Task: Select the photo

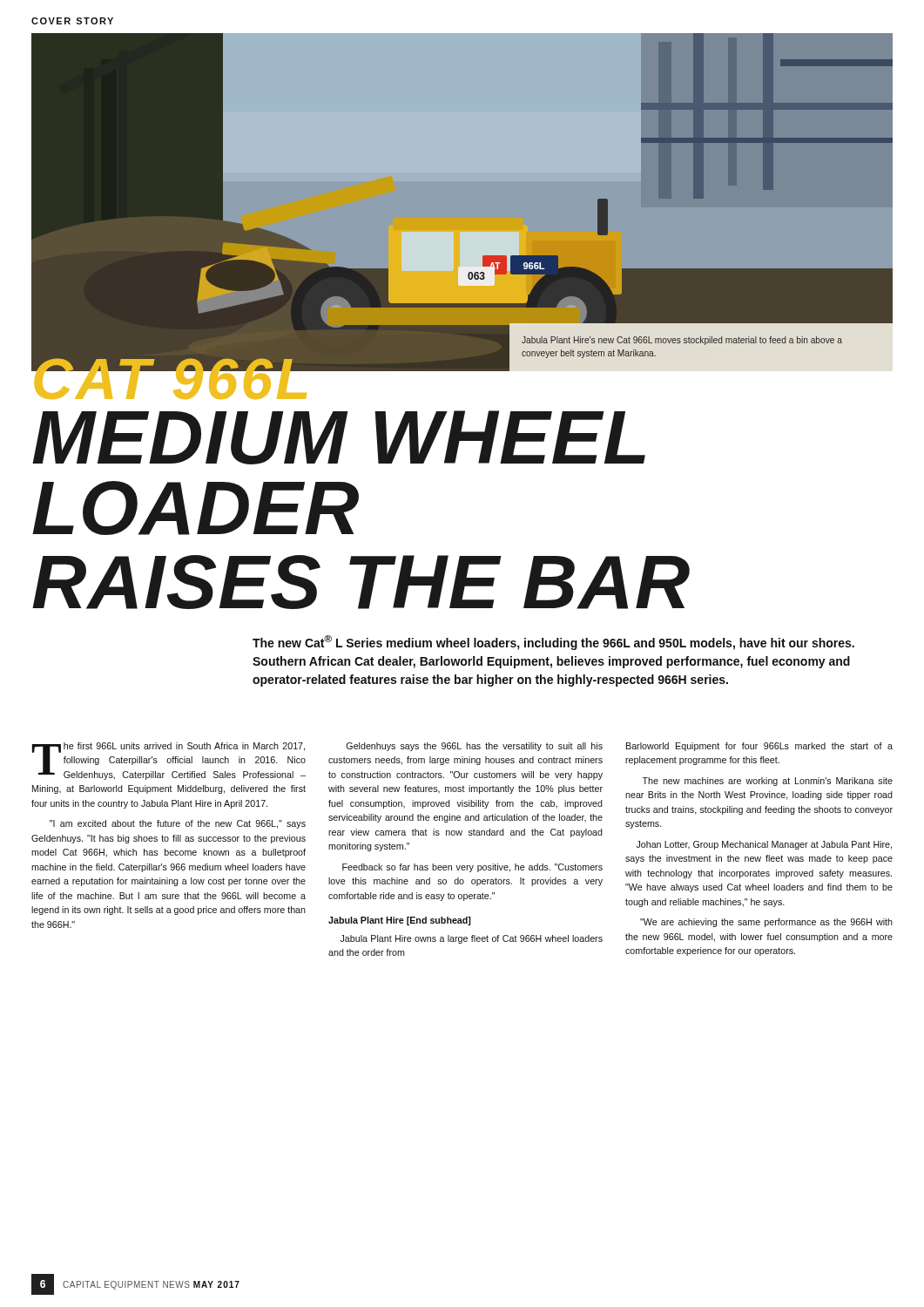Action: click(x=462, y=202)
